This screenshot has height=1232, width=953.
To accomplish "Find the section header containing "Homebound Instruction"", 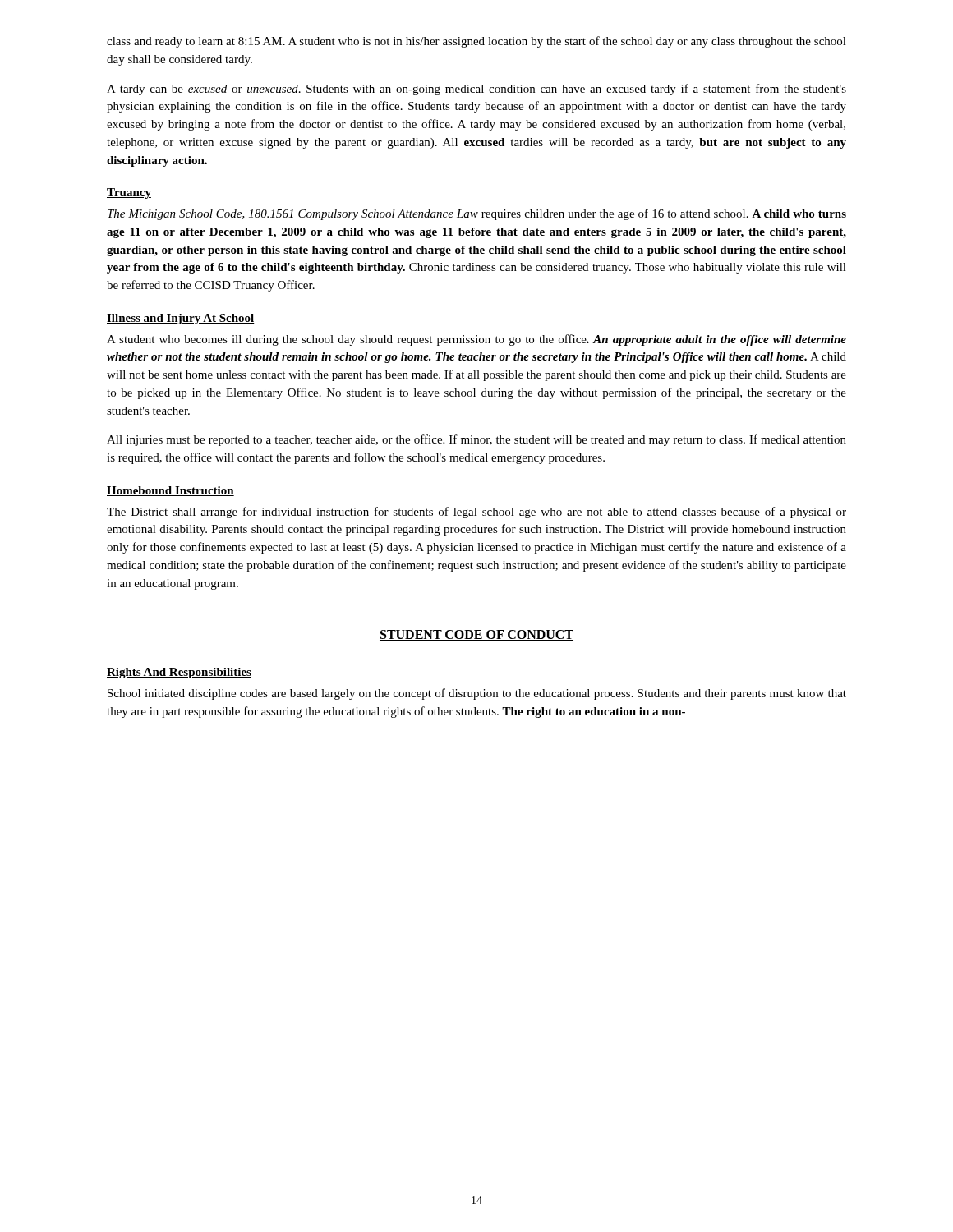I will click(170, 491).
